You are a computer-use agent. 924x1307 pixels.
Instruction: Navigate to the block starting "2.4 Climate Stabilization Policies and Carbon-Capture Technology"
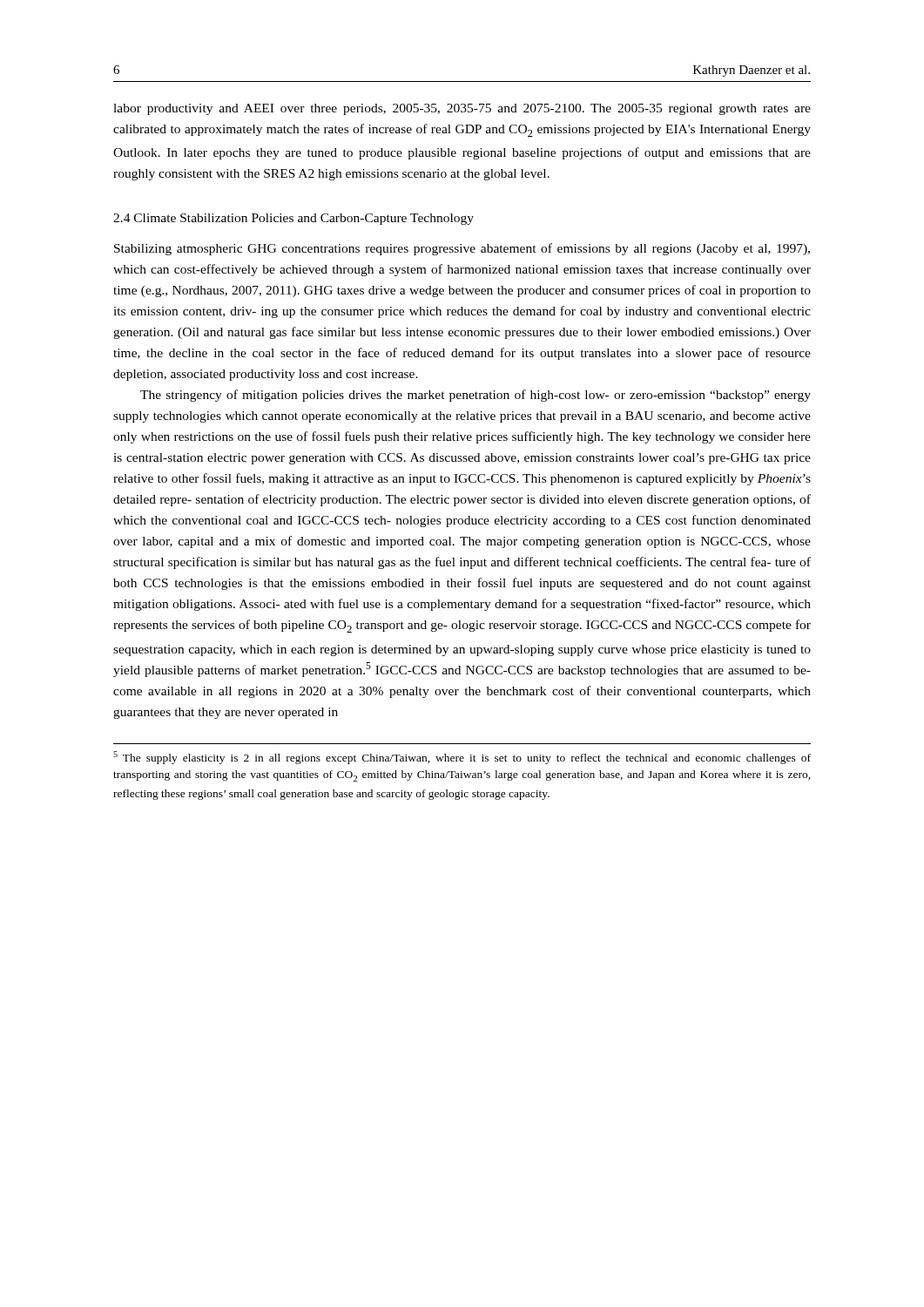(x=294, y=218)
